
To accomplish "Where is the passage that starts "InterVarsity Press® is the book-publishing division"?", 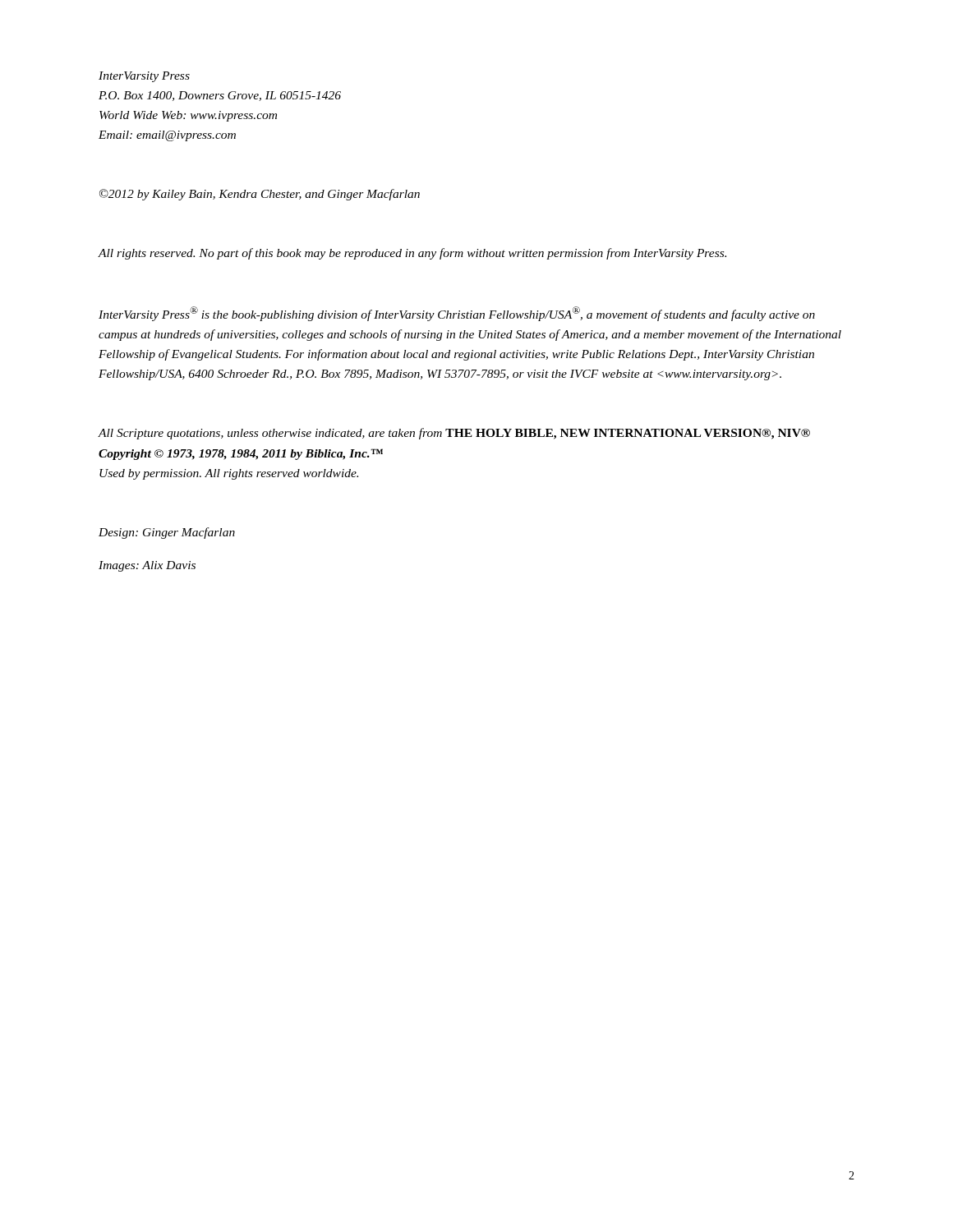I will [x=470, y=342].
